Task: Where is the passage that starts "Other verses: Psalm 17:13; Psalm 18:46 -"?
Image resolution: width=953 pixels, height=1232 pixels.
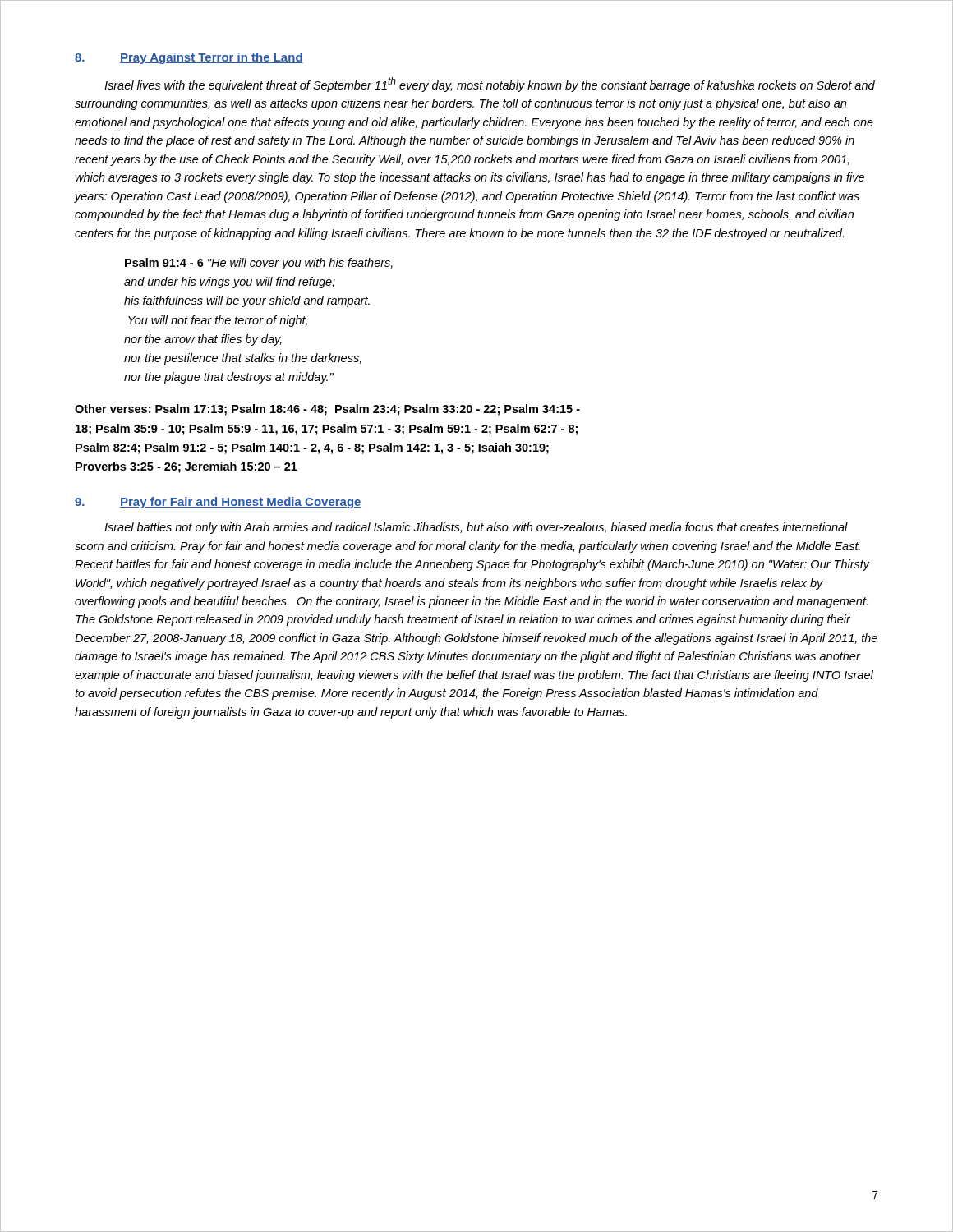Action: [x=327, y=438]
